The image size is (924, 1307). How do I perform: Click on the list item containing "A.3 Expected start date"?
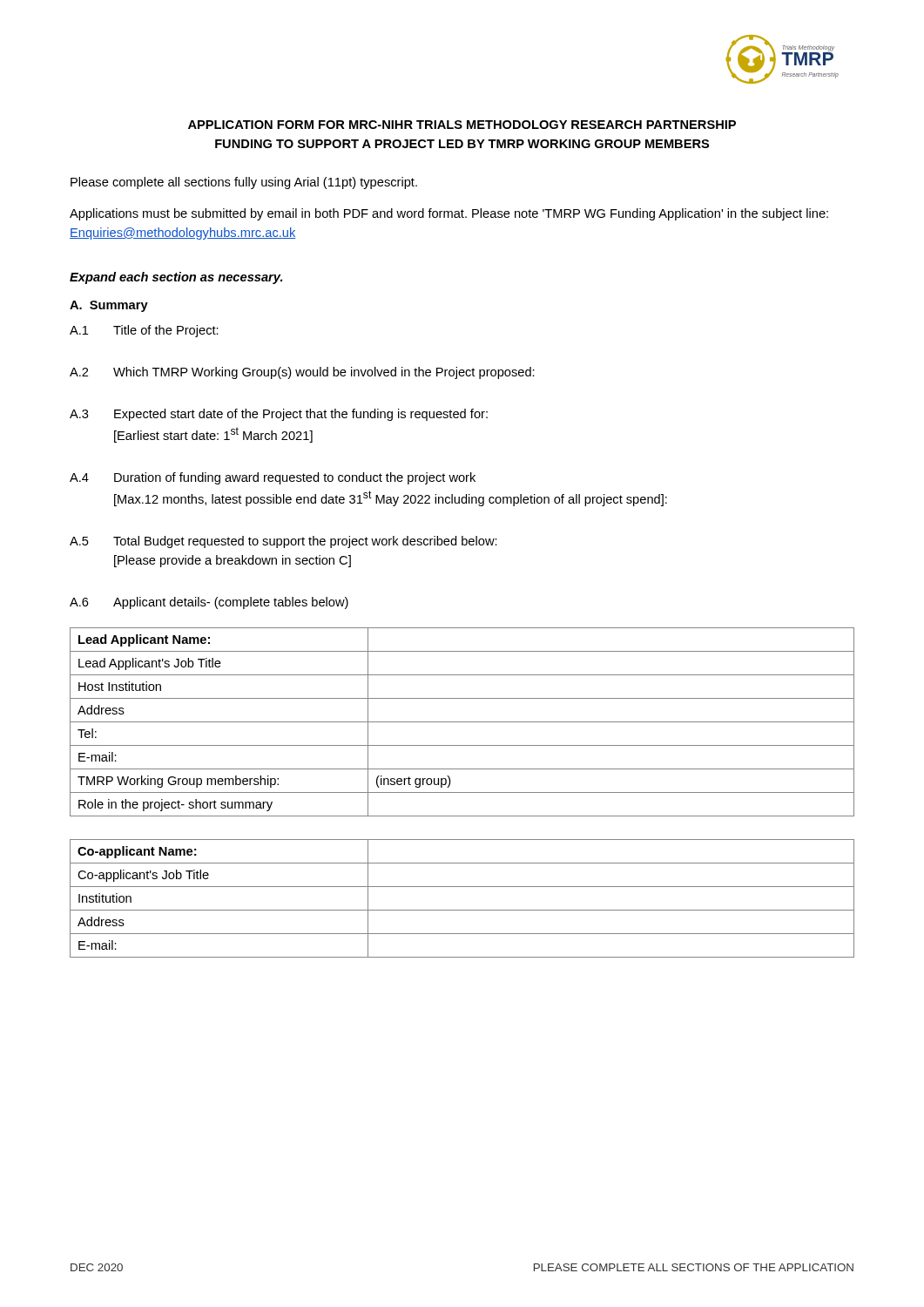point(462,425)
